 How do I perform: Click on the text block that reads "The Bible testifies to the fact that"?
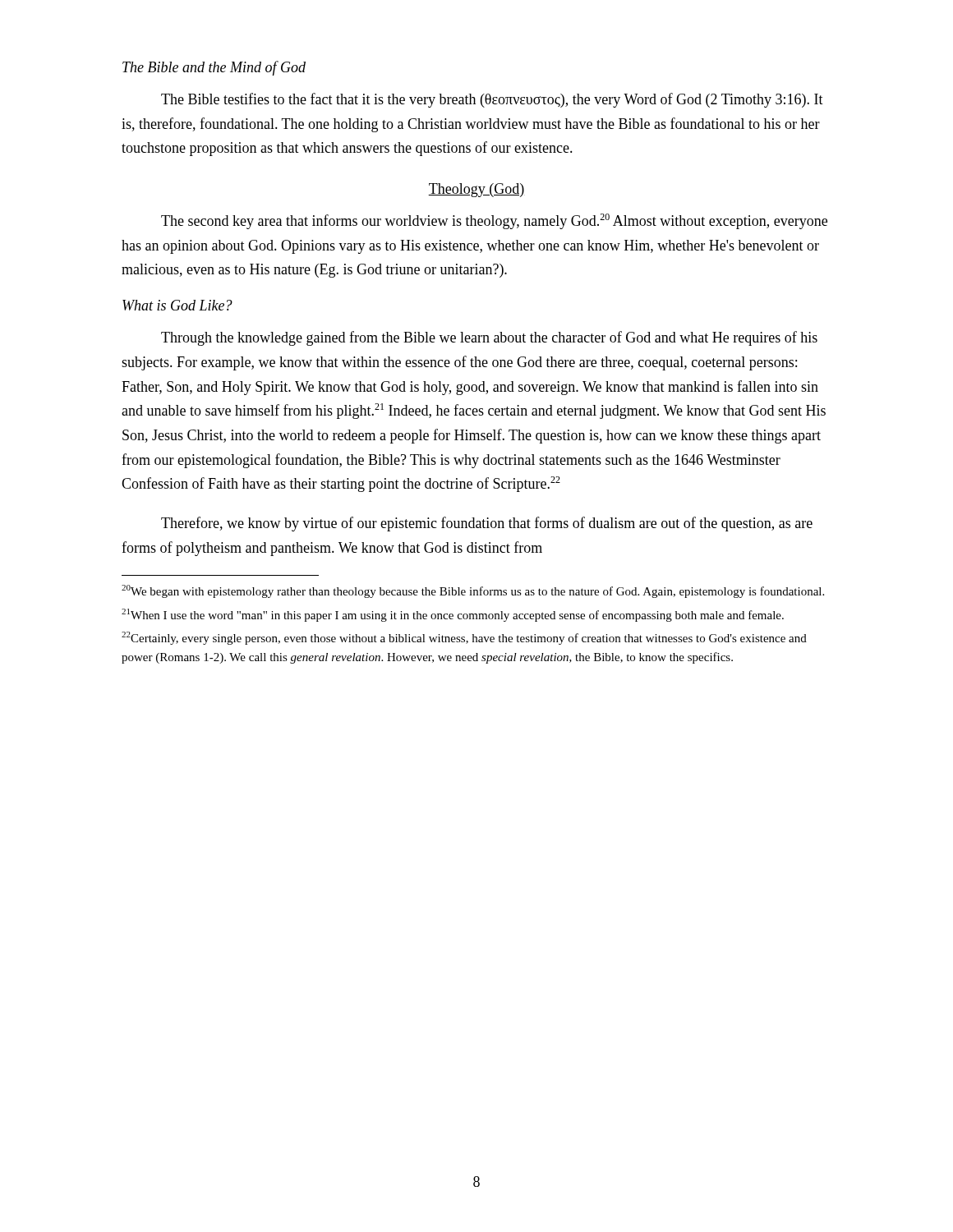click(x=476, y=124)
